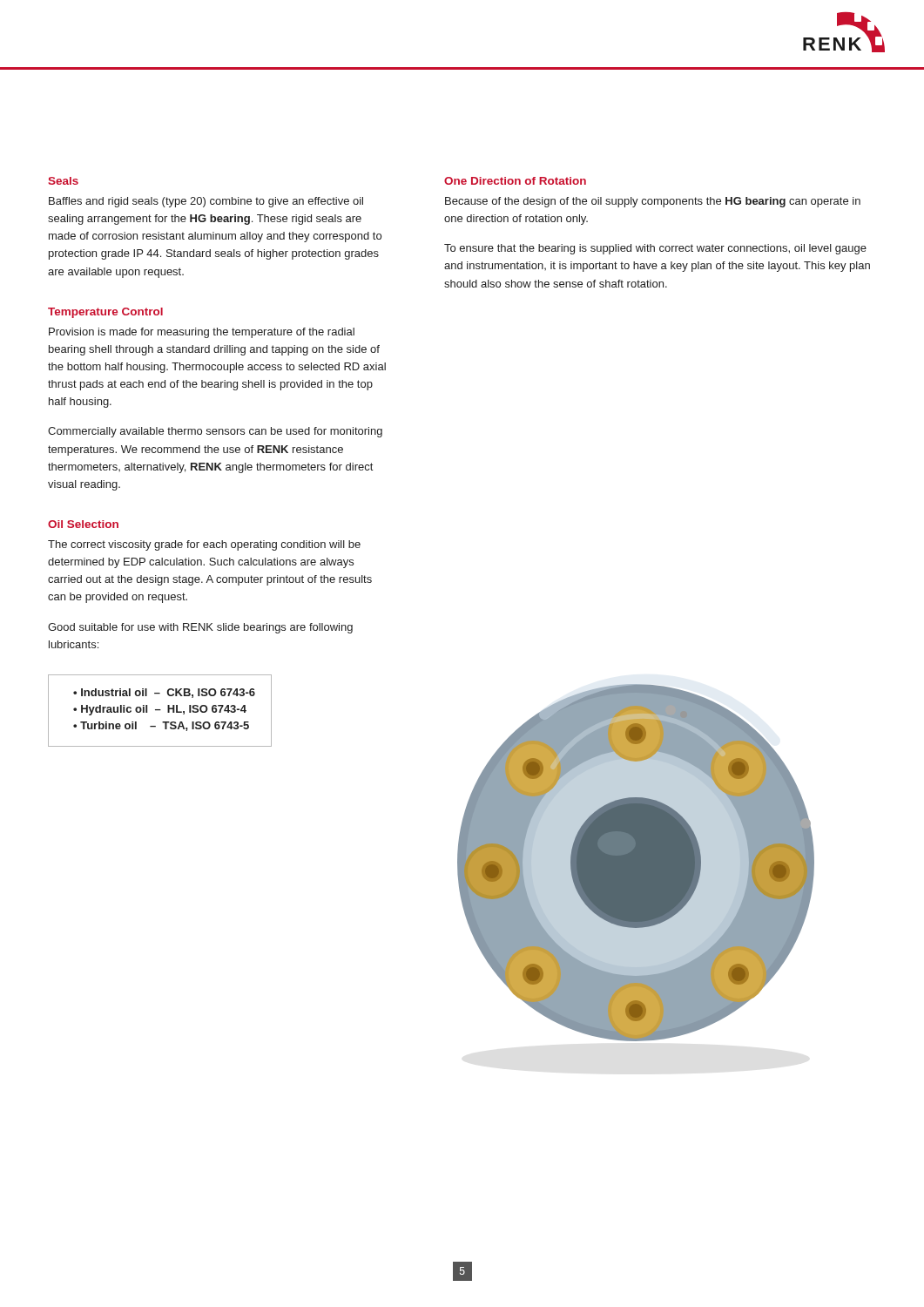924x1307 pixels.
Task: Locate the illustration
Action: (636, 871)
